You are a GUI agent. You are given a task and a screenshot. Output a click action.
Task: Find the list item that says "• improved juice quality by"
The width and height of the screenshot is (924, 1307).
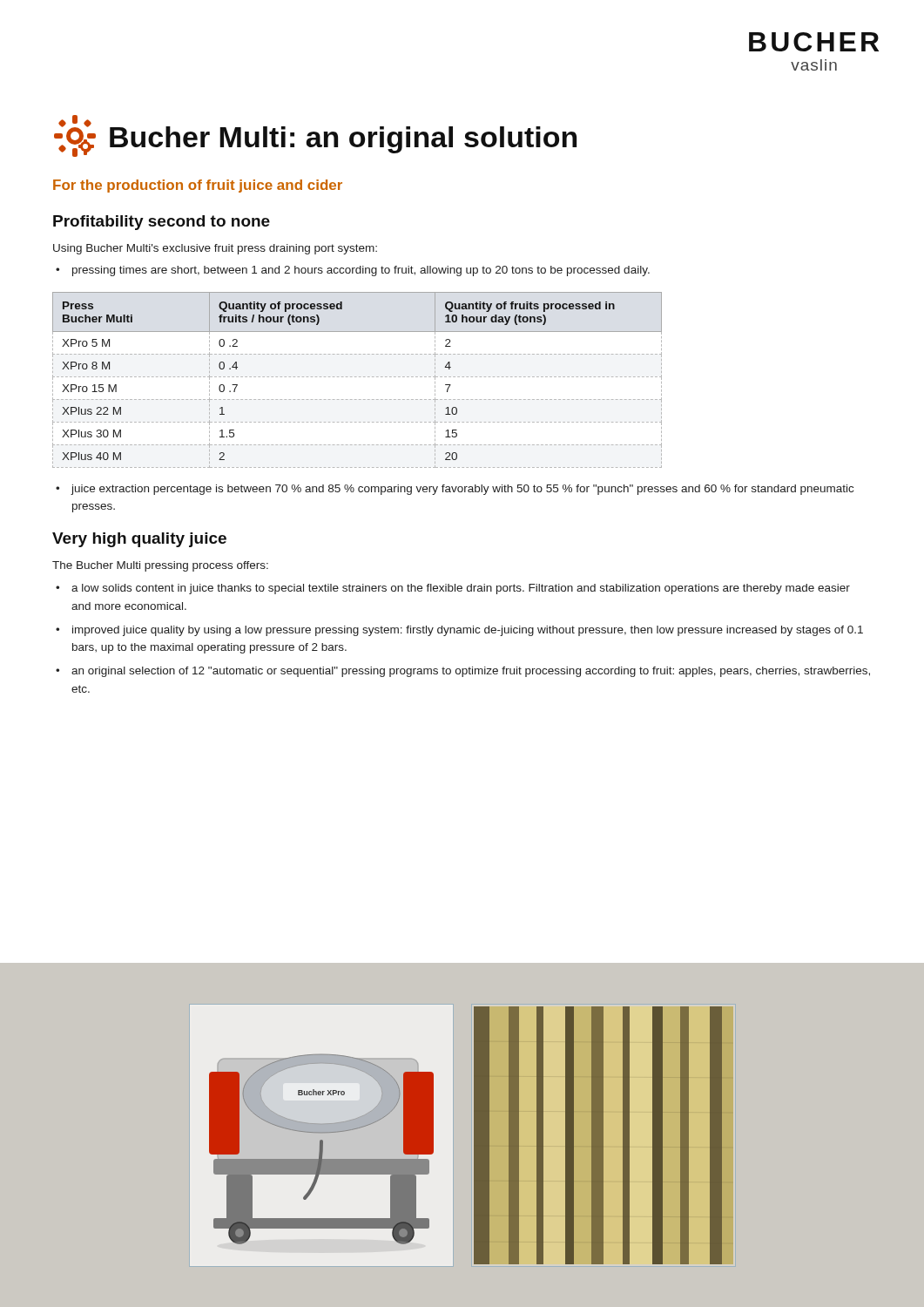click(x=460, y=637)
